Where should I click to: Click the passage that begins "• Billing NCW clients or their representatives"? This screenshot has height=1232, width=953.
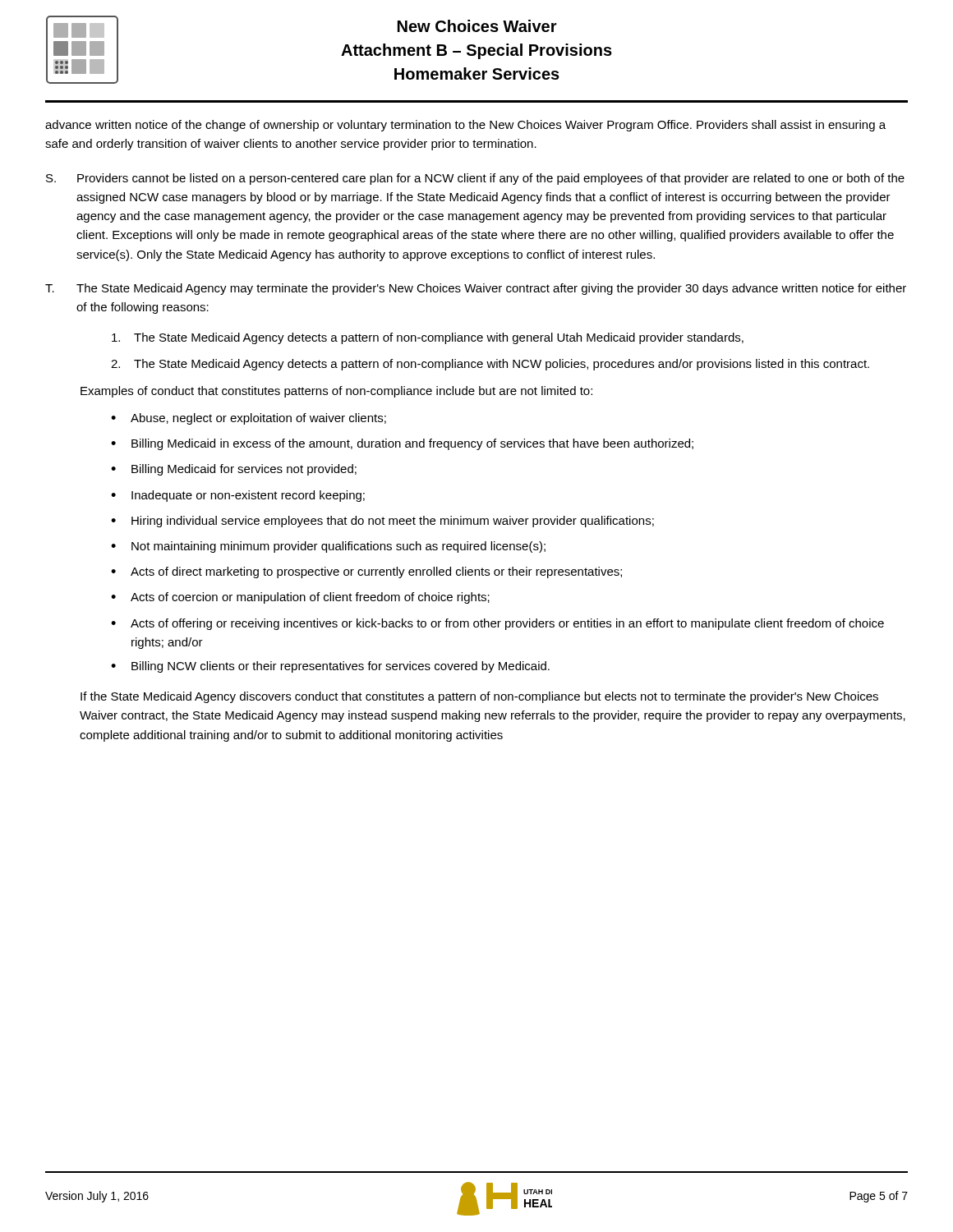(x=331, y=667)
